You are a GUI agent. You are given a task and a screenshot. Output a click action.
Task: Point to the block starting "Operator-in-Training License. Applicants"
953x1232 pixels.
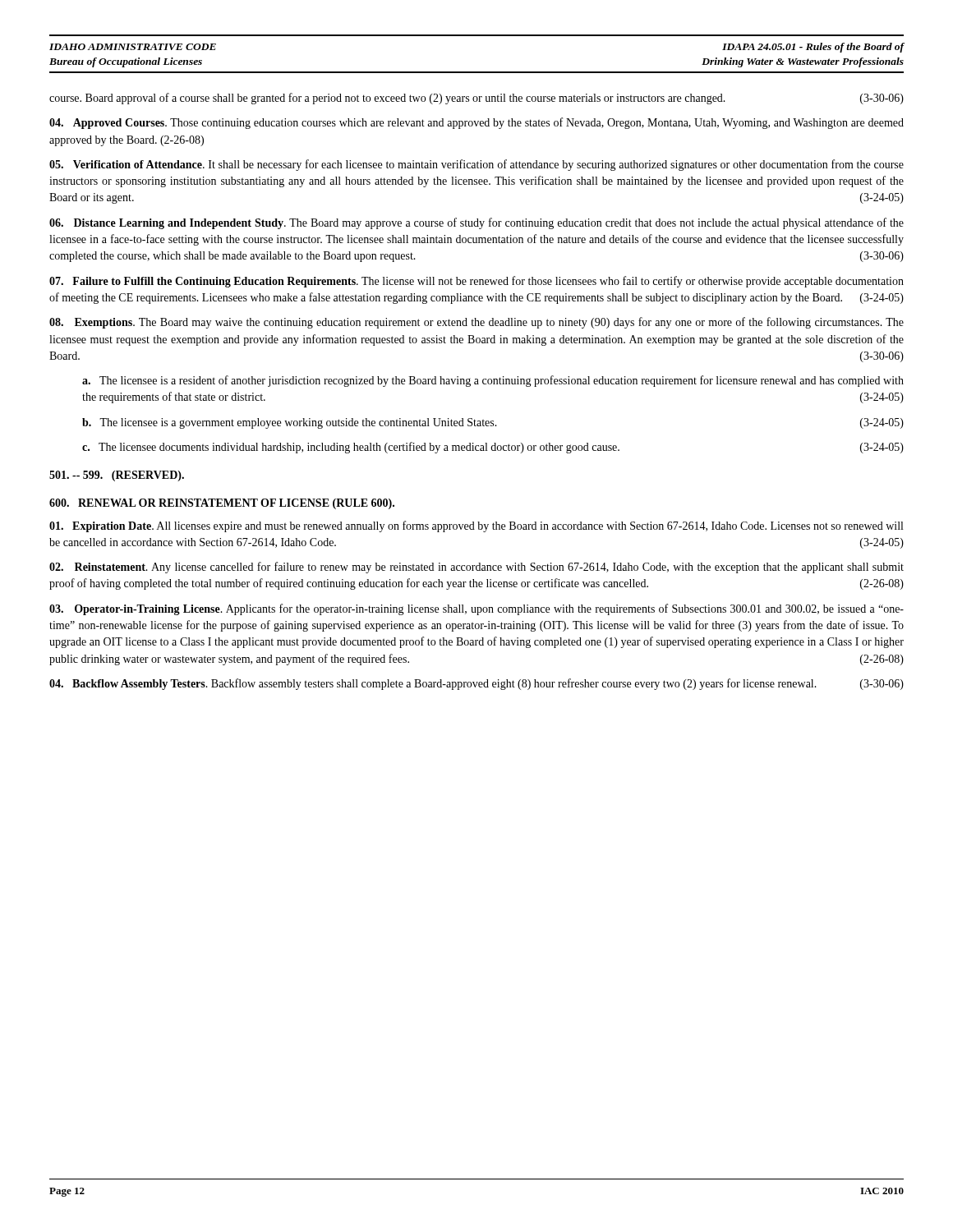pos(476,635)
